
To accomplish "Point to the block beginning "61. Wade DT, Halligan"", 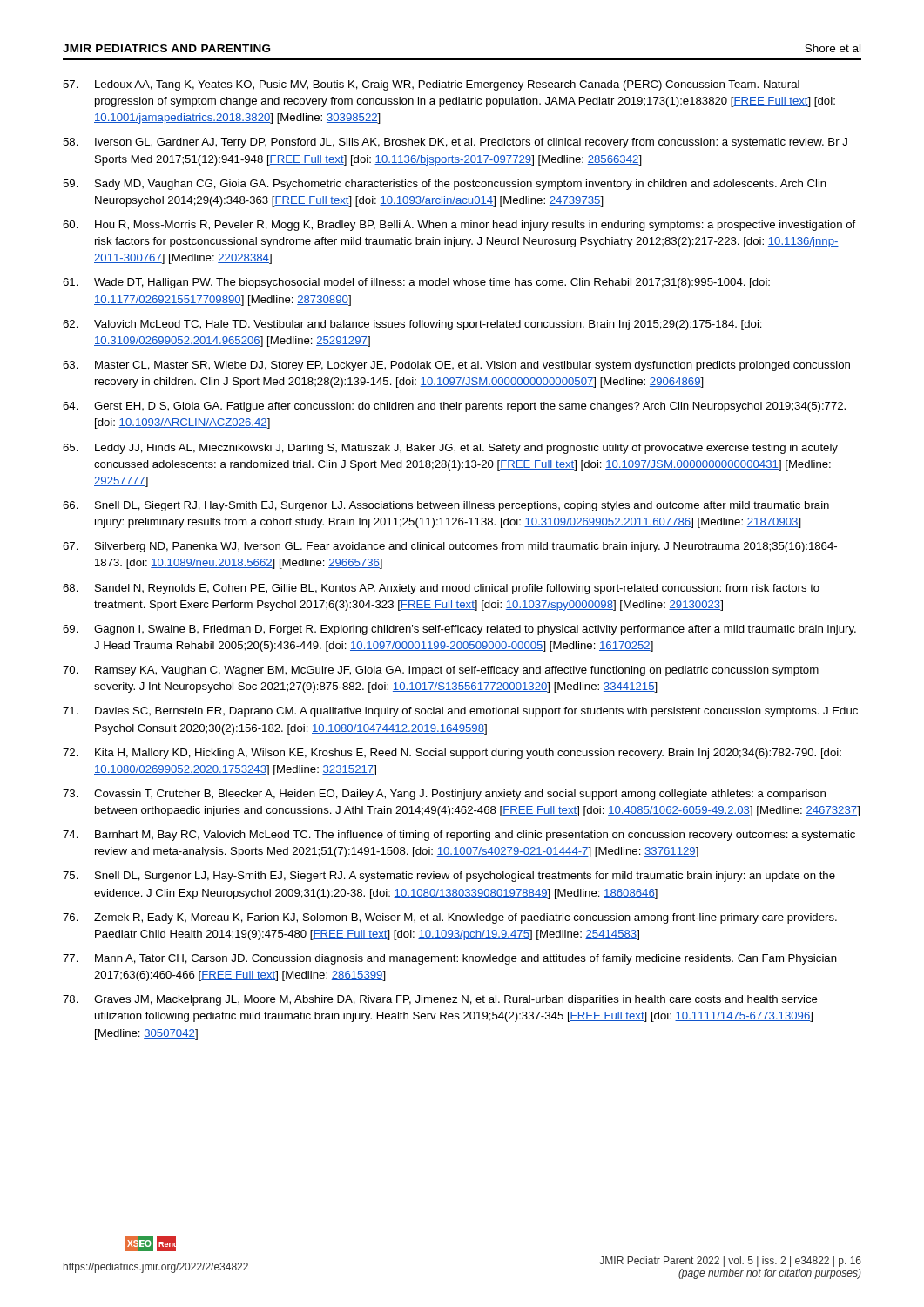I will point(462,291).
